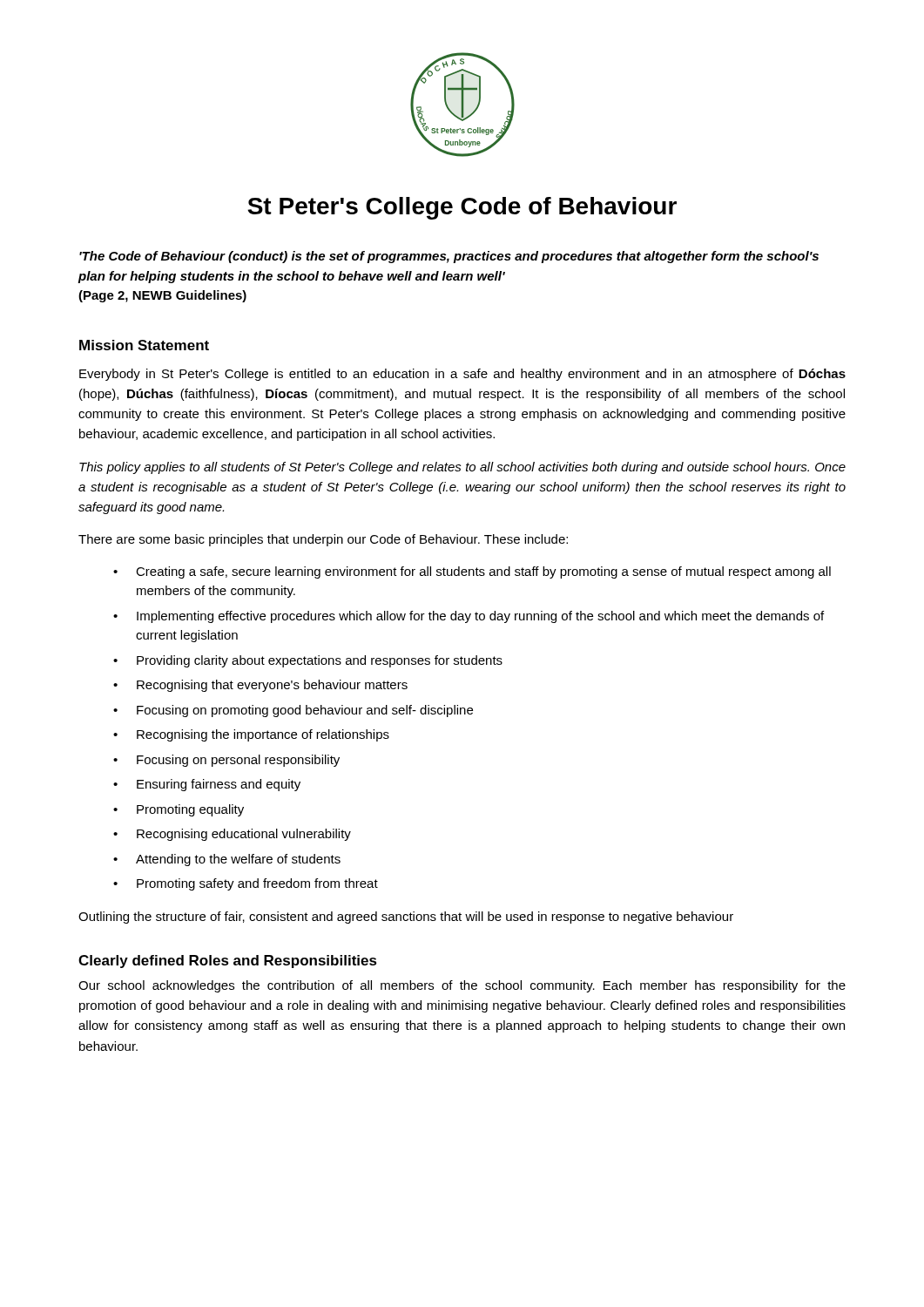Screen dimensions: 1307x924
Task: Find the block on this page that starts "Outlining the structure of fair, consistent"
Action: [x=406, y=916]
